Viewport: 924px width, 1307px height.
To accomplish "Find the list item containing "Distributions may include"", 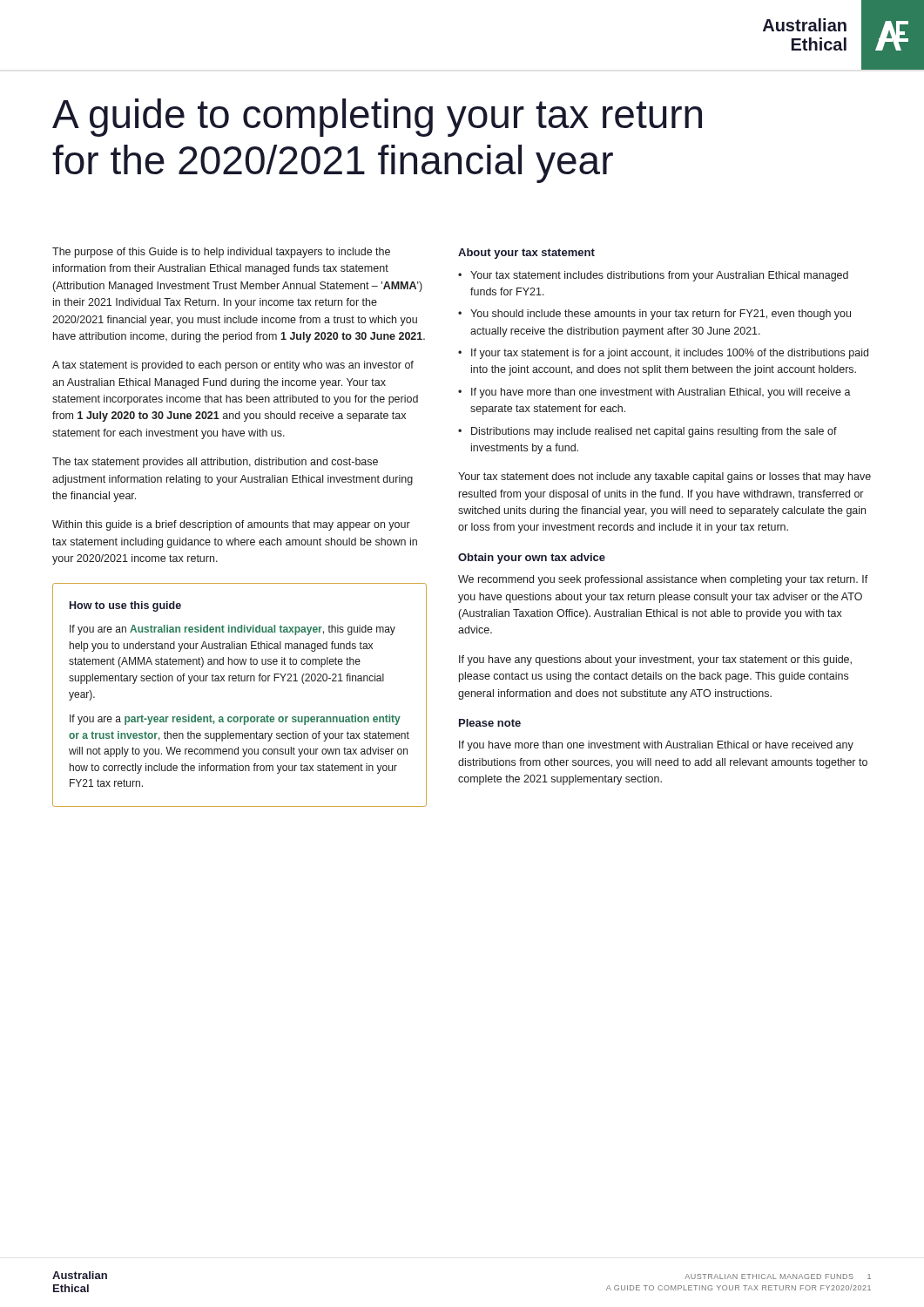I will pyautogui.click(x=653, y=439).
